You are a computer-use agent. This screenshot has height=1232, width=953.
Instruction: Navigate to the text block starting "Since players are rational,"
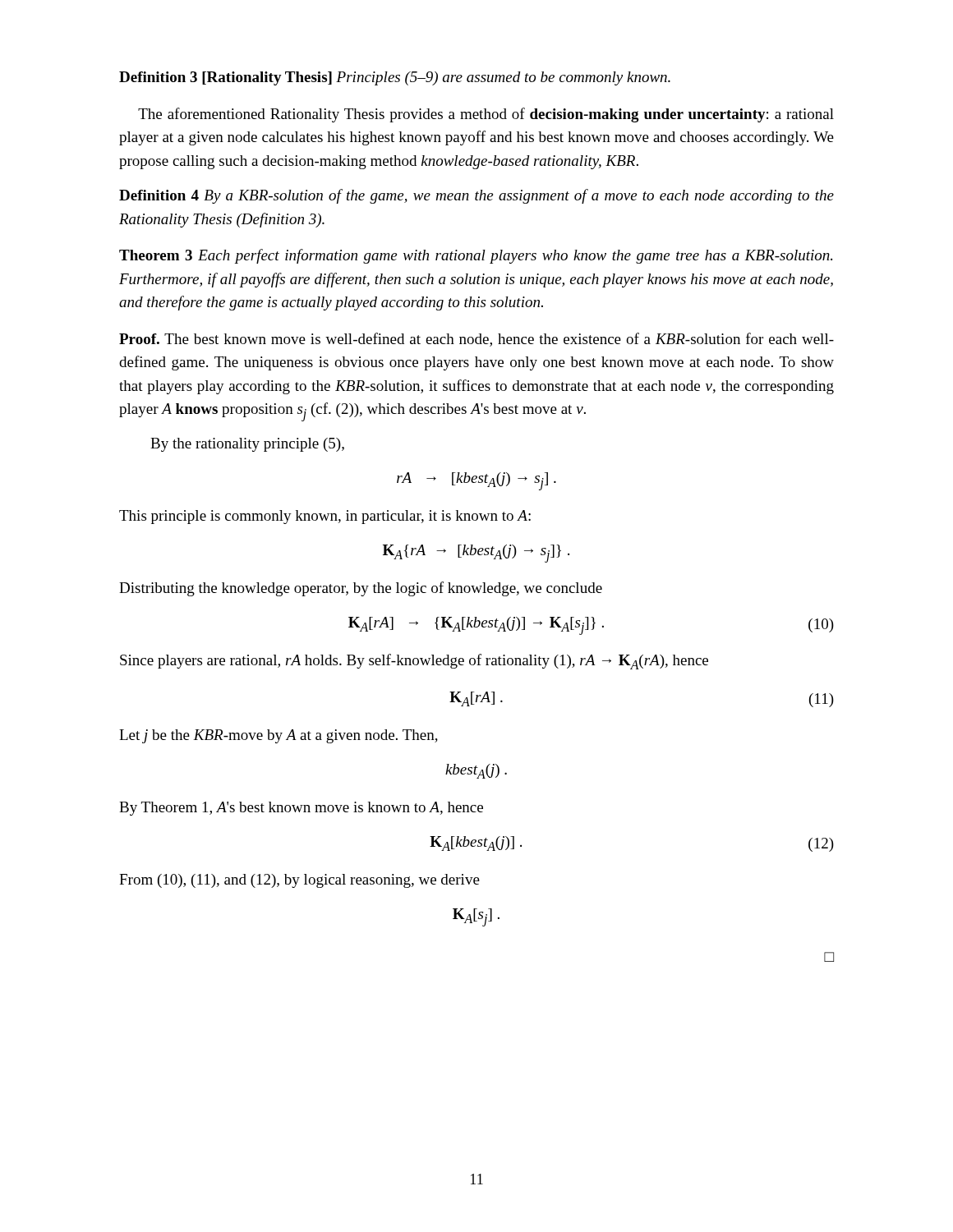coord(414,661)
